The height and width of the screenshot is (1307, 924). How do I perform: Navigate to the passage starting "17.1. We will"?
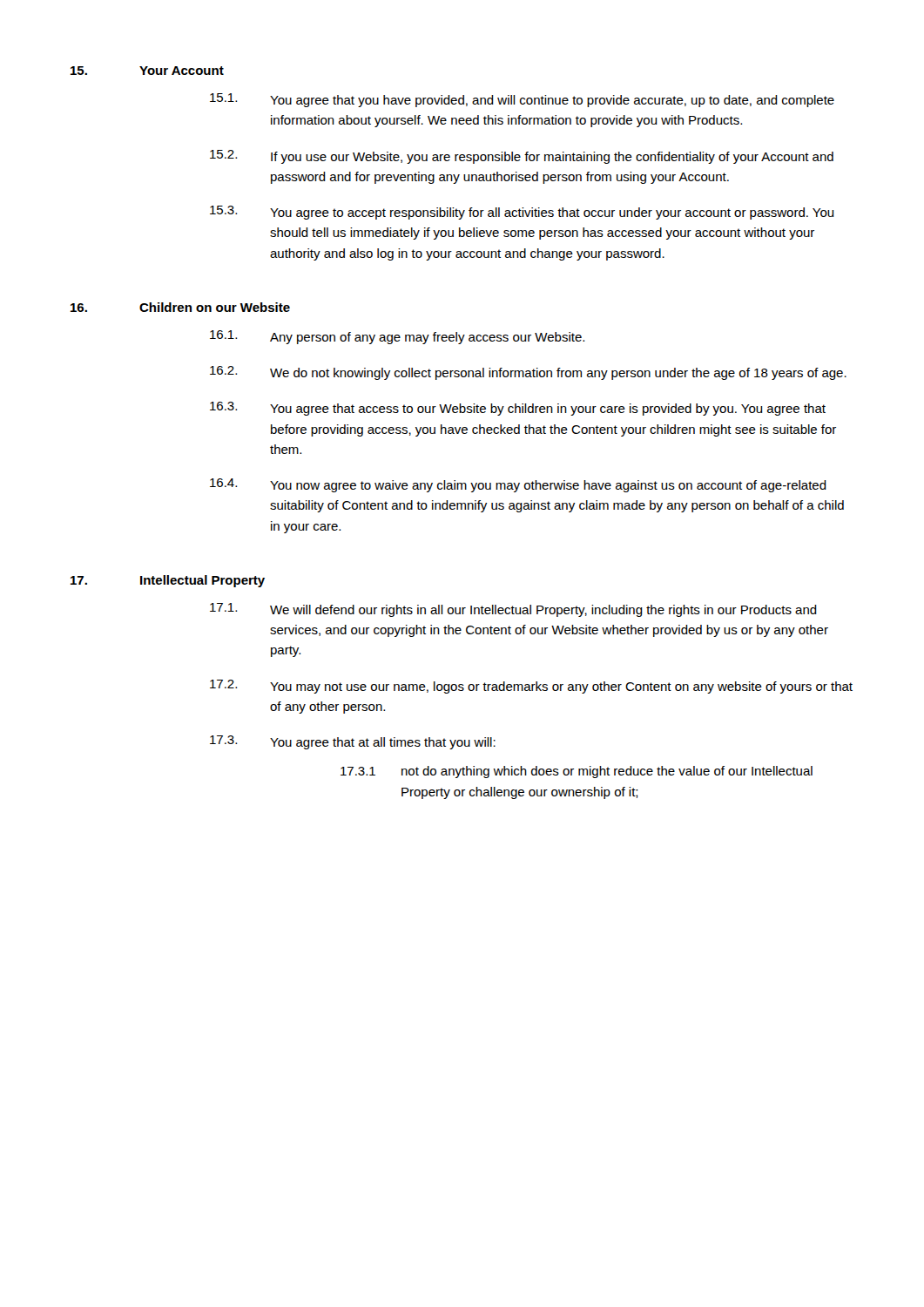point(532,630)
